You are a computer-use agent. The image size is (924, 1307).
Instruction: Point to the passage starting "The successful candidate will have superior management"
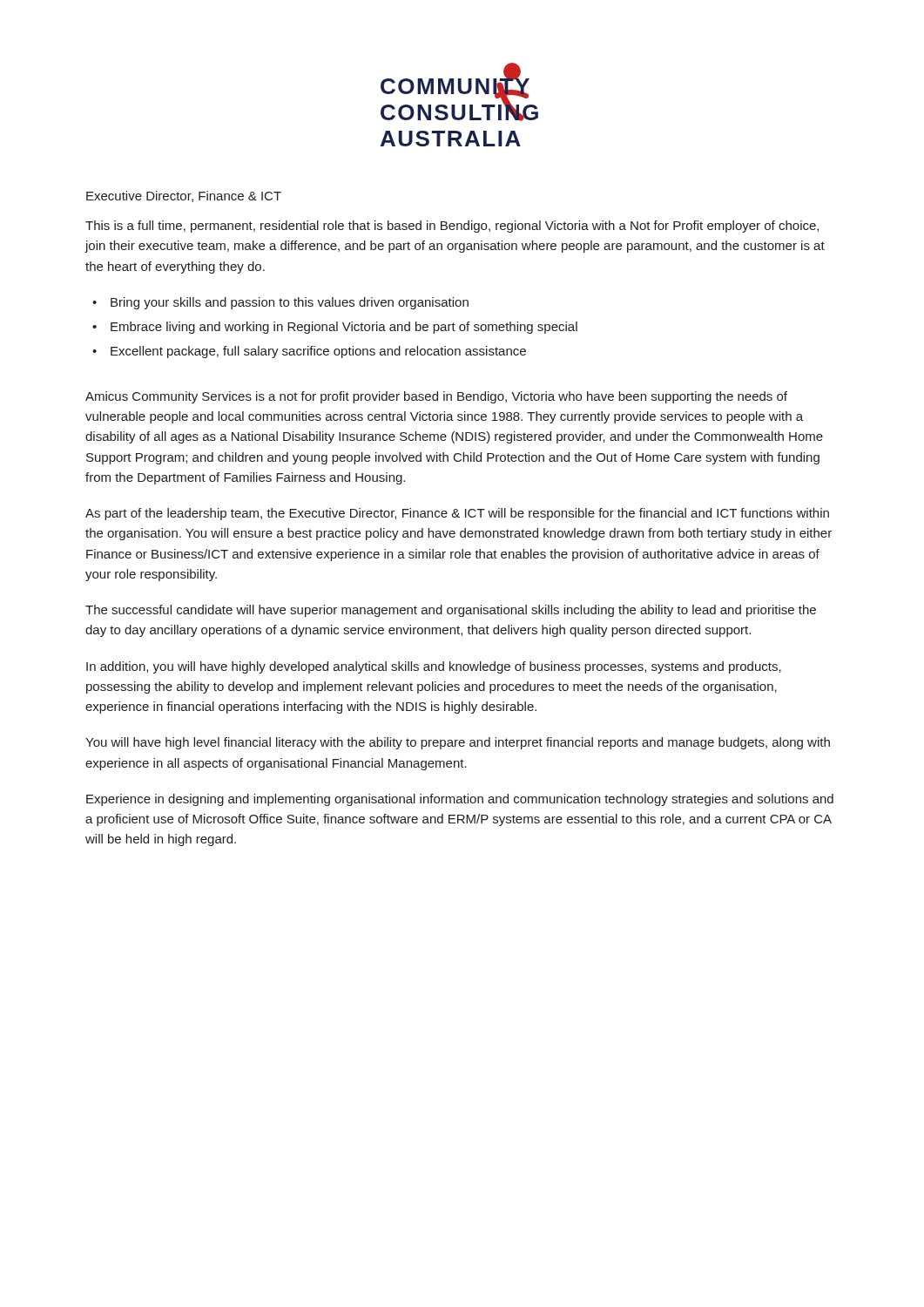pyautogui.click(x=451, y=620)
